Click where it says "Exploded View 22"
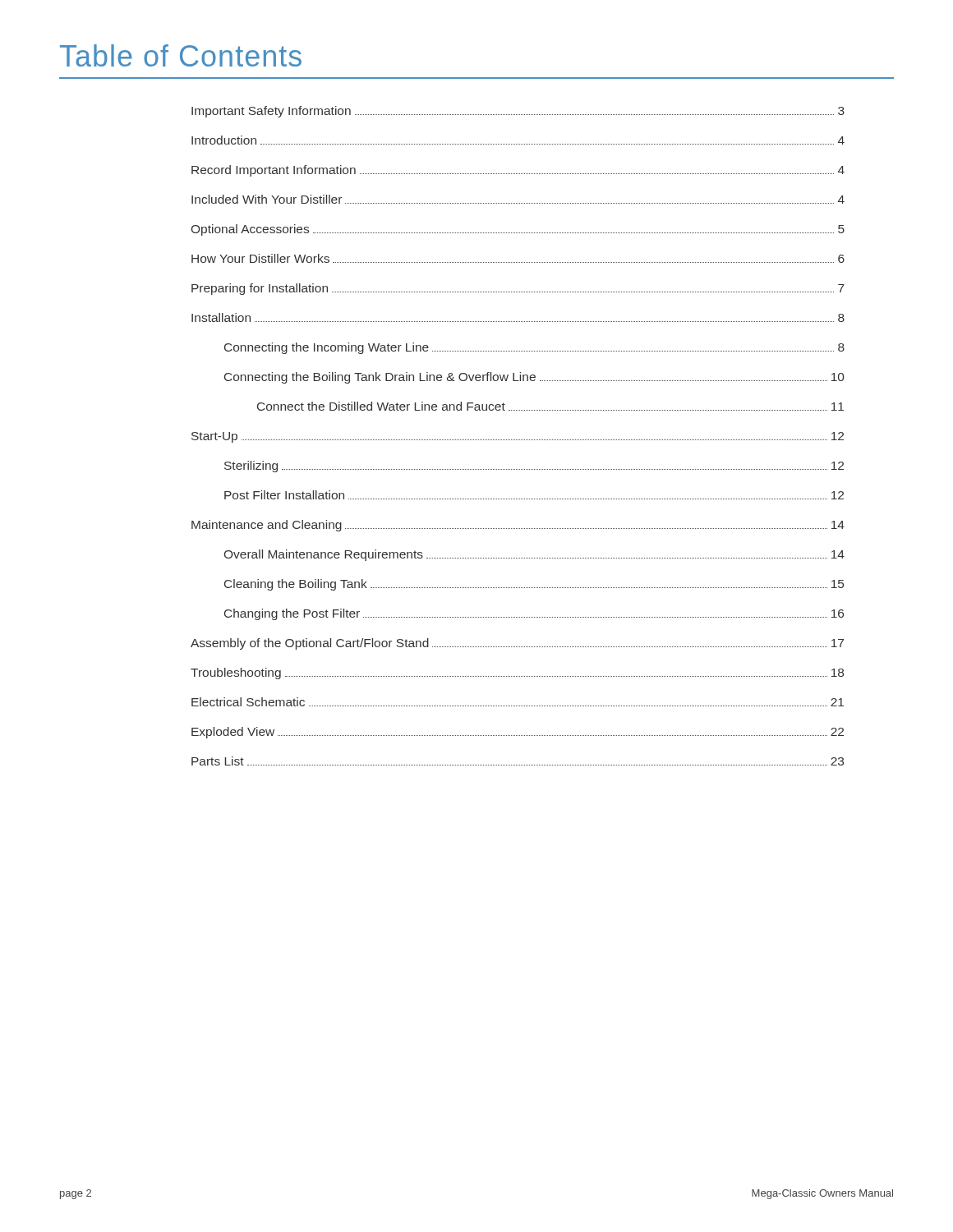The width and height of the screenshot is (953, 1232). [518, 732]
